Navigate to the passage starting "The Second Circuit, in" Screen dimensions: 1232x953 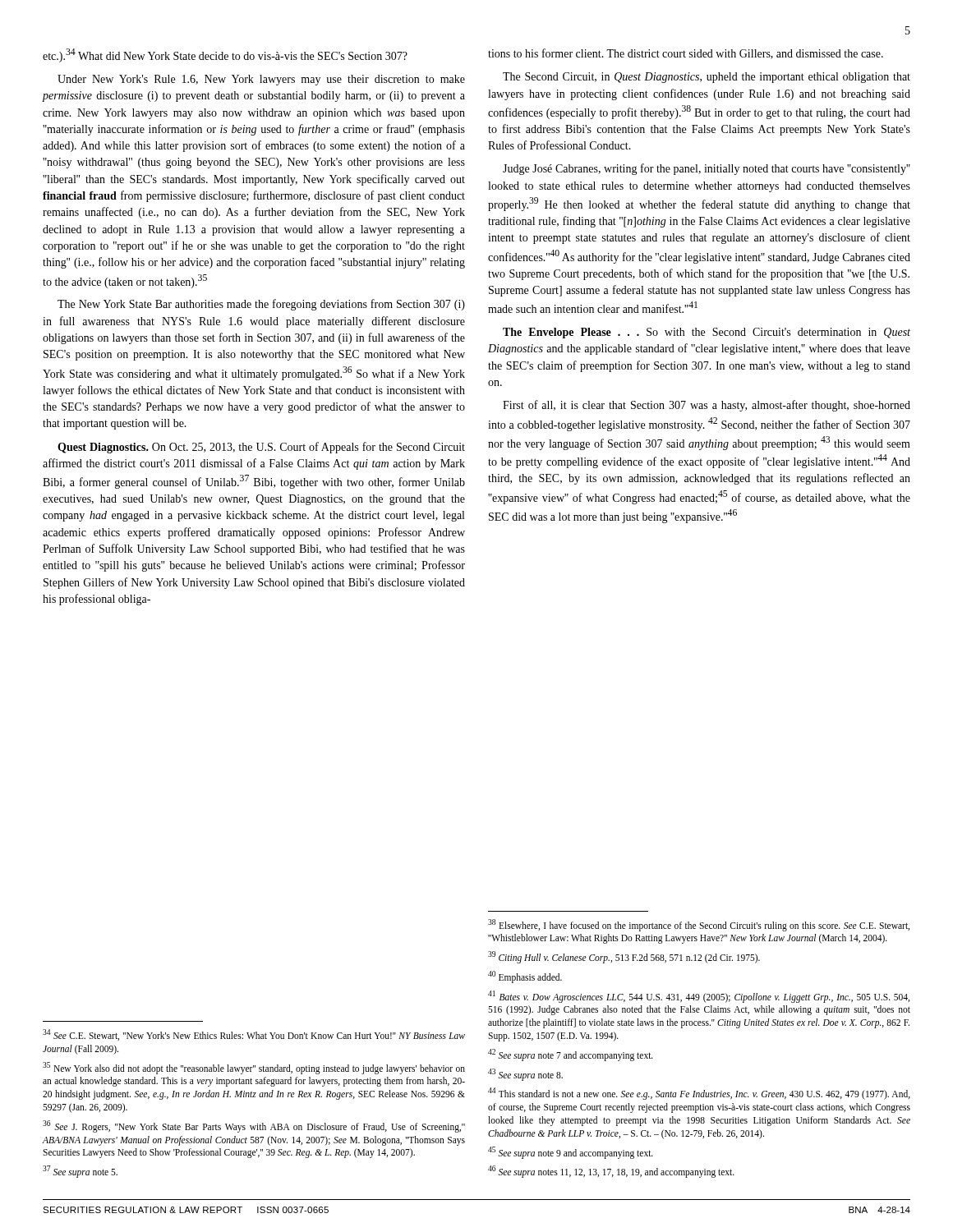tap(699, 112)
